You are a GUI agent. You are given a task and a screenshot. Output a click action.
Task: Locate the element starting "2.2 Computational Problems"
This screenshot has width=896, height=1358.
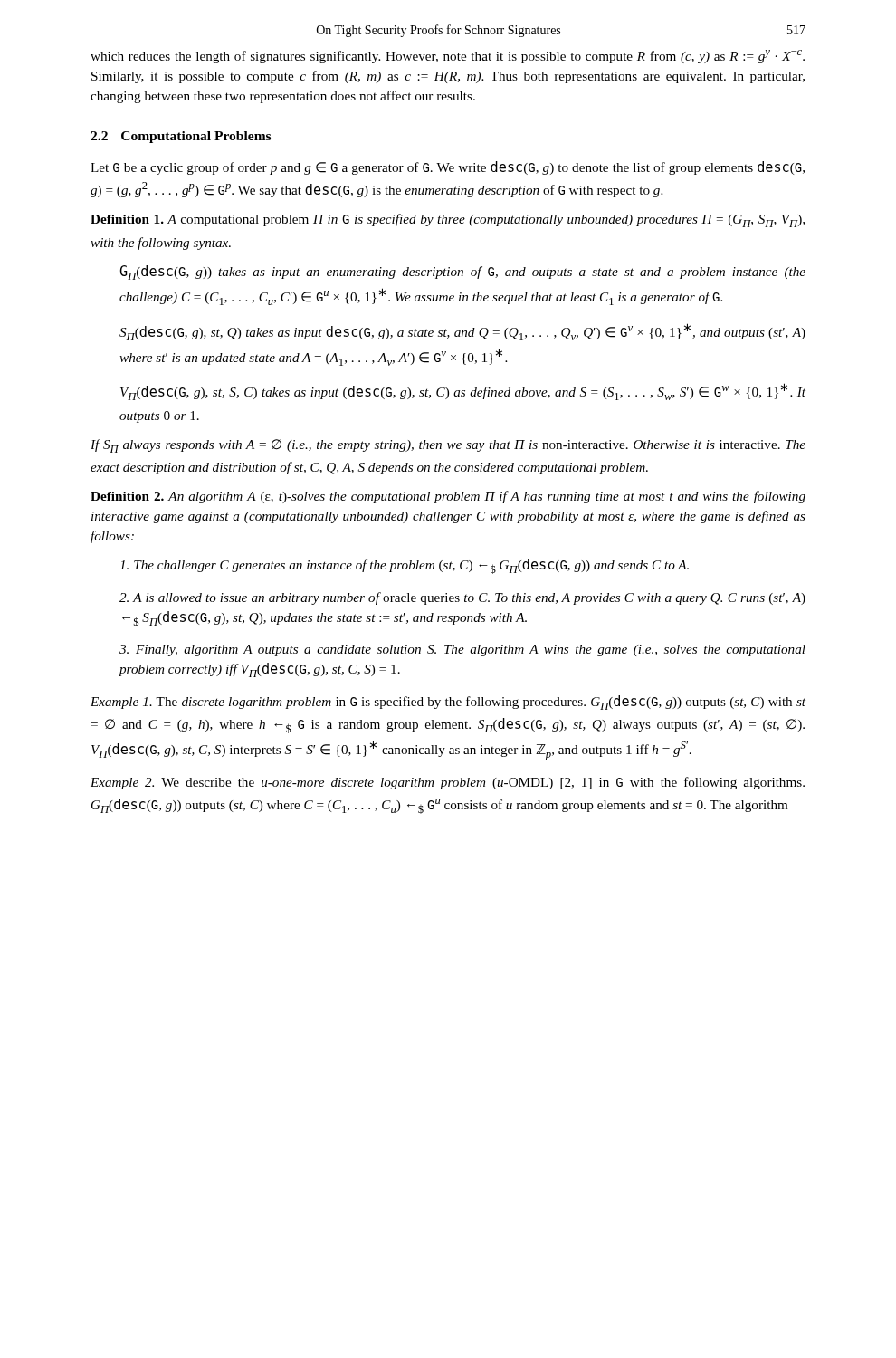[x=181, y=135]
